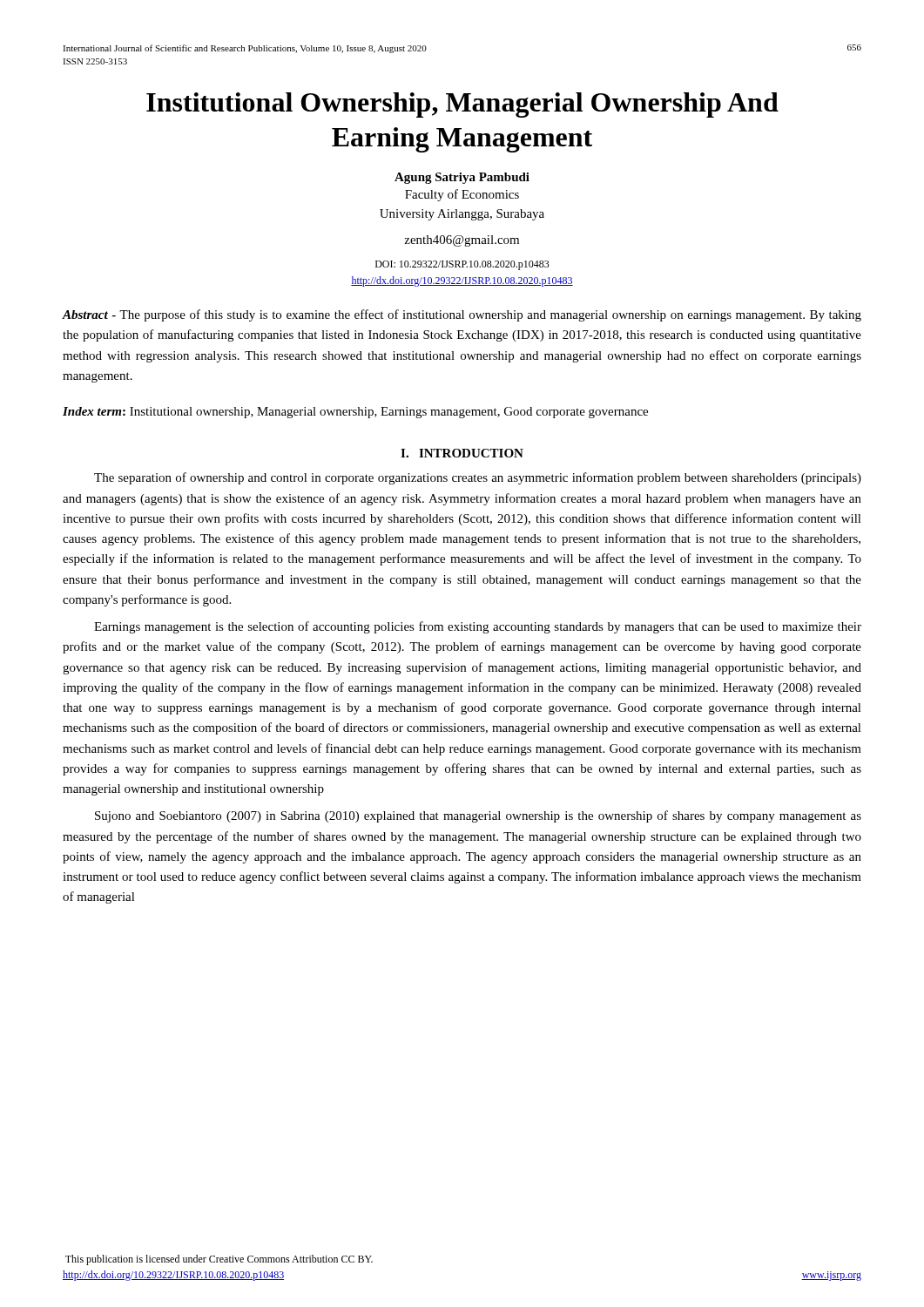Image resolution: width=924 pixels, height=1307 pixels.
Task: Find "I. INTRODUCTION" on this page
Action: (462, 453)
